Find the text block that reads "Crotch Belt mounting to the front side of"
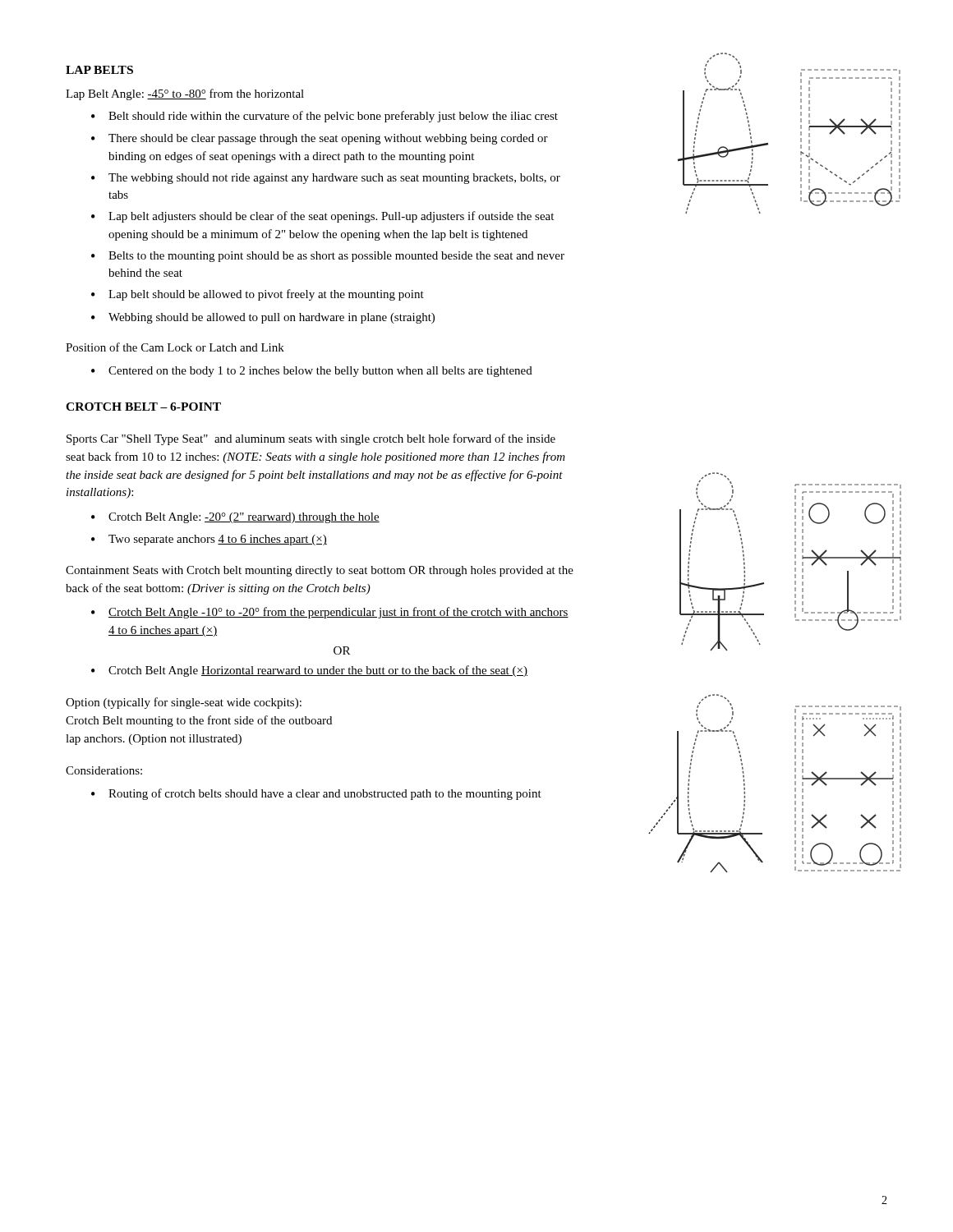The width and height of the screenshot is (953, 1232). [199, 720]
